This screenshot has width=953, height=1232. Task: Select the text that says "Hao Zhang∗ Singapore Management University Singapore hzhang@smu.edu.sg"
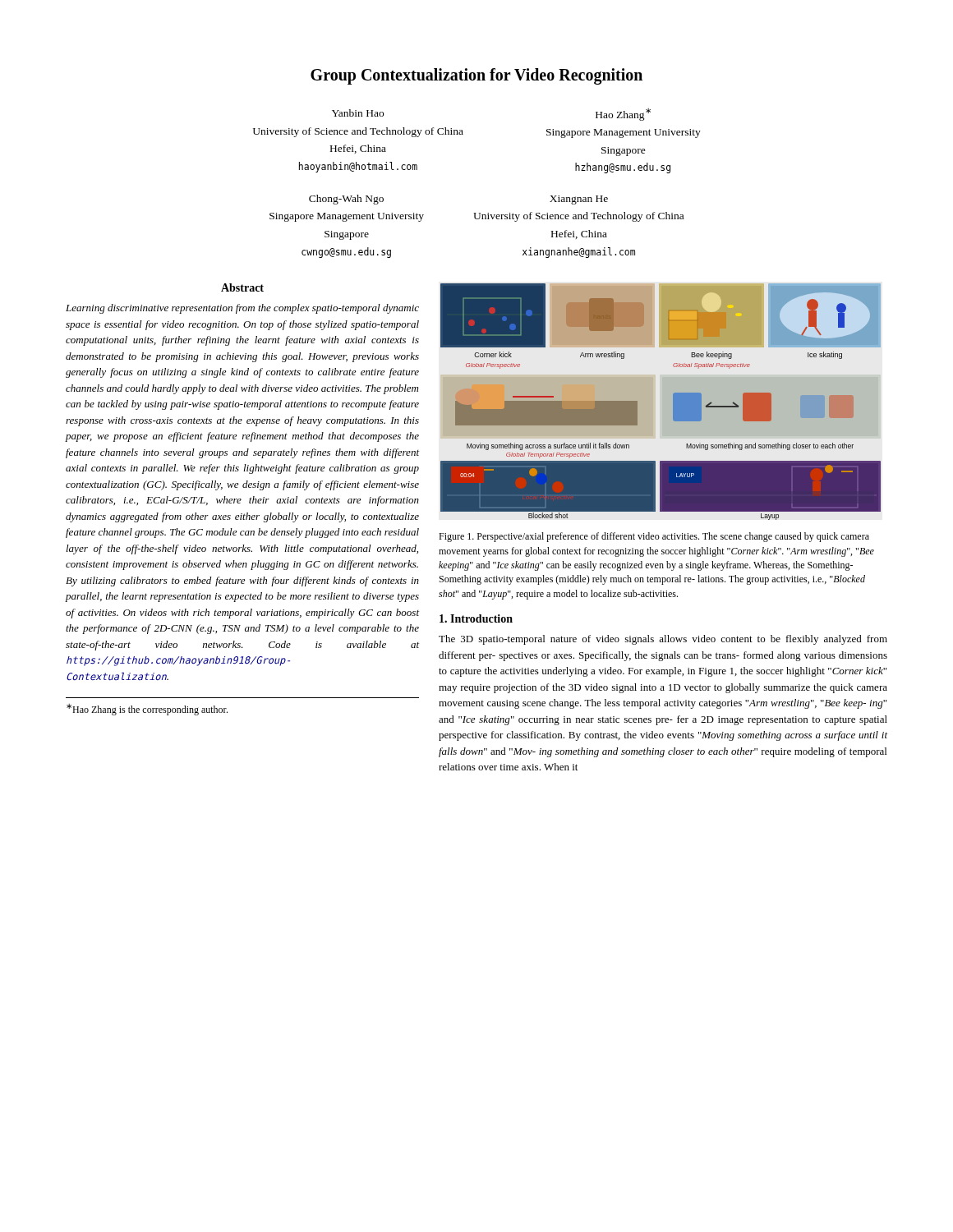point(623,140)
